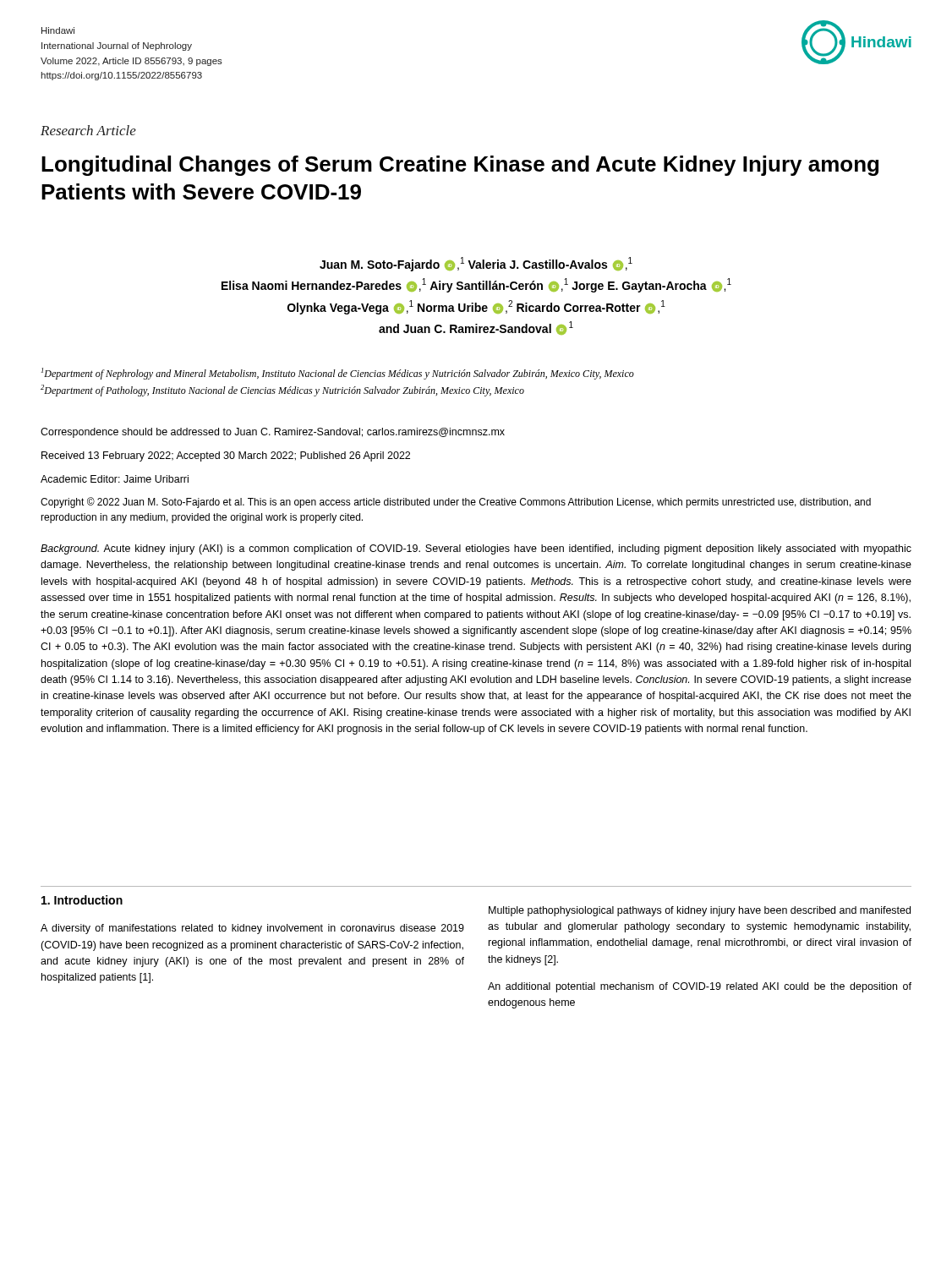Locate the region starting "Received 13 February"

(226, 456)
